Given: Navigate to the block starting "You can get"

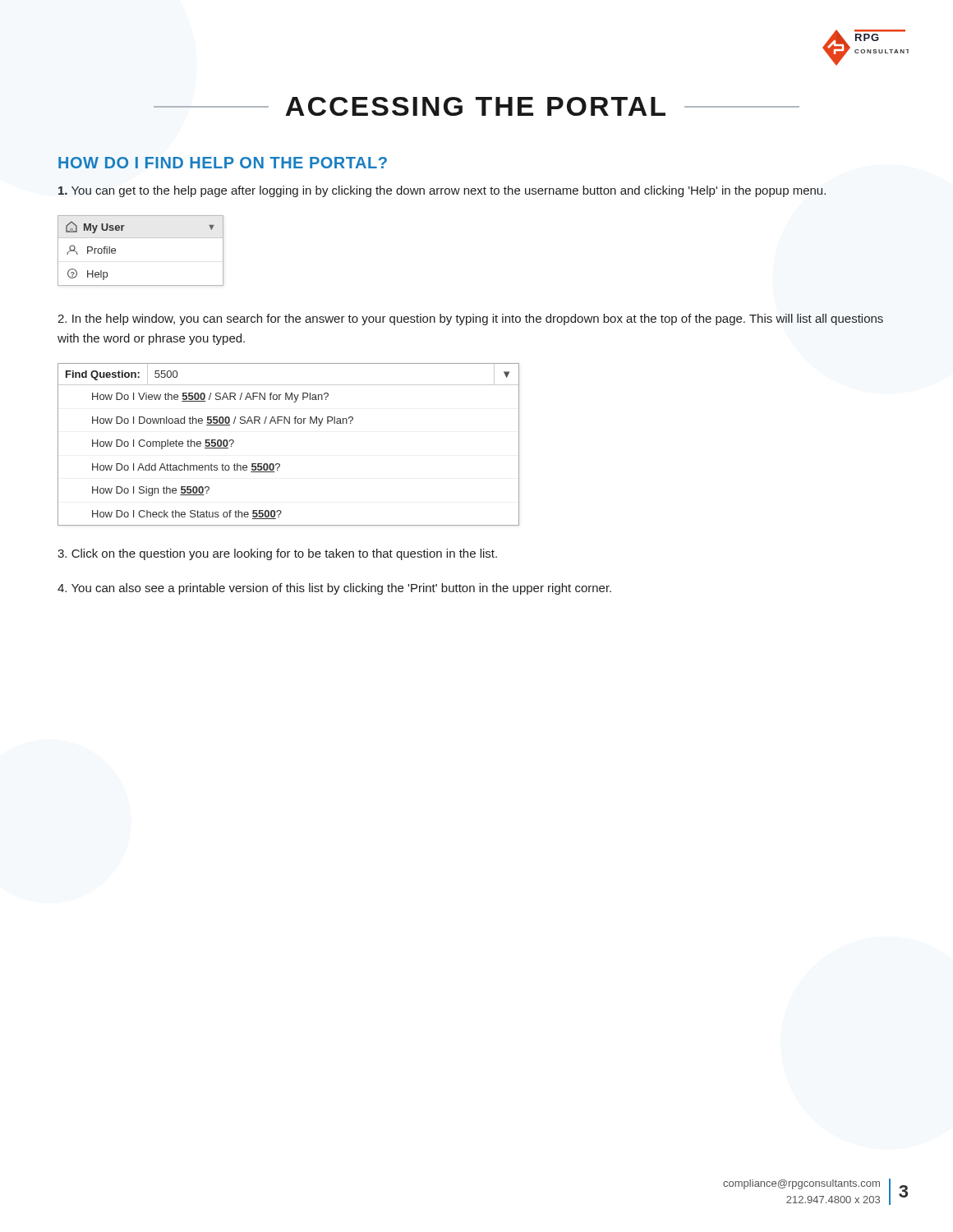Looking at the screenshot, I should point(442,190).
